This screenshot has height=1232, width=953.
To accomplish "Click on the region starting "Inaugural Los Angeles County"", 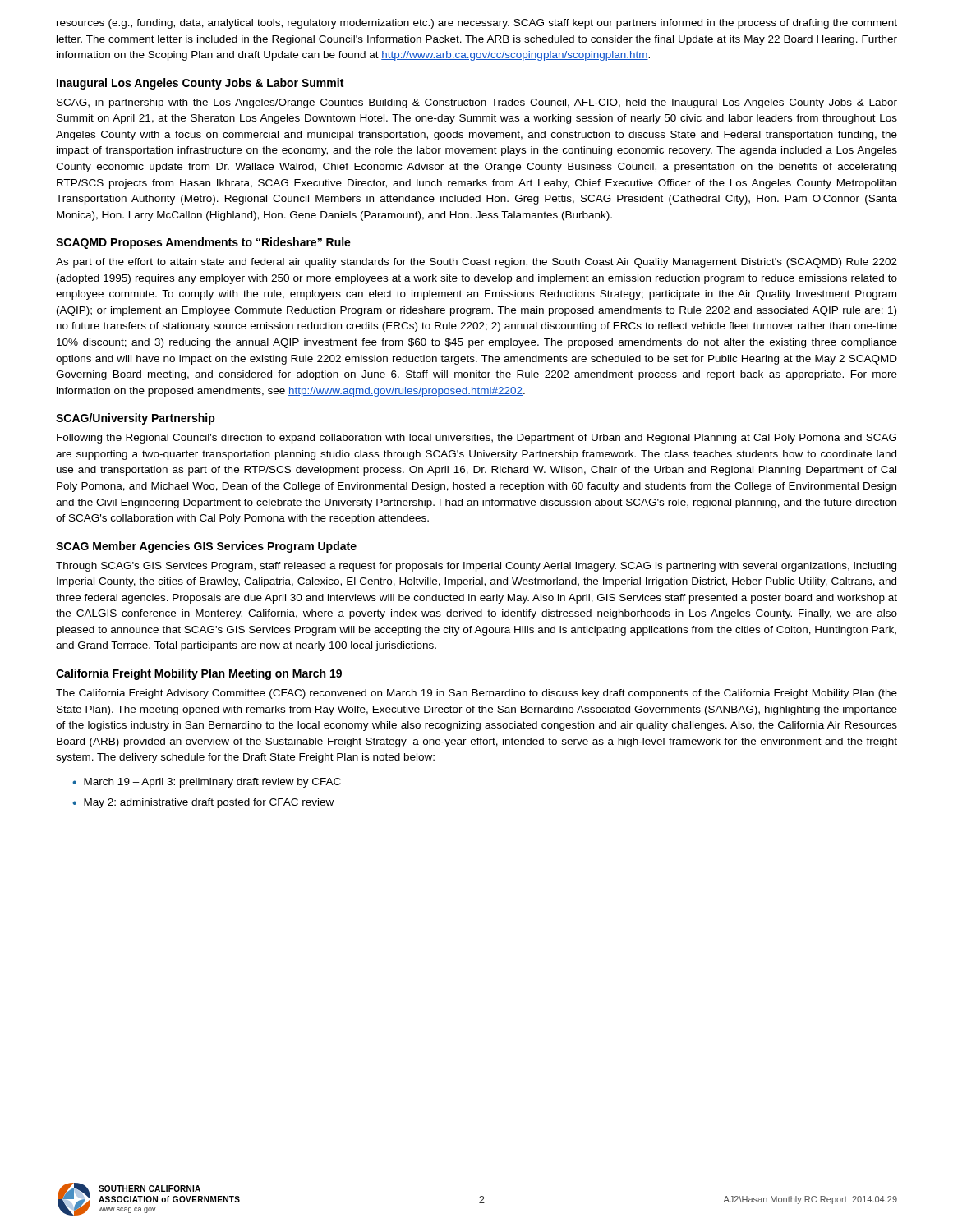I will tap(200, 83).
